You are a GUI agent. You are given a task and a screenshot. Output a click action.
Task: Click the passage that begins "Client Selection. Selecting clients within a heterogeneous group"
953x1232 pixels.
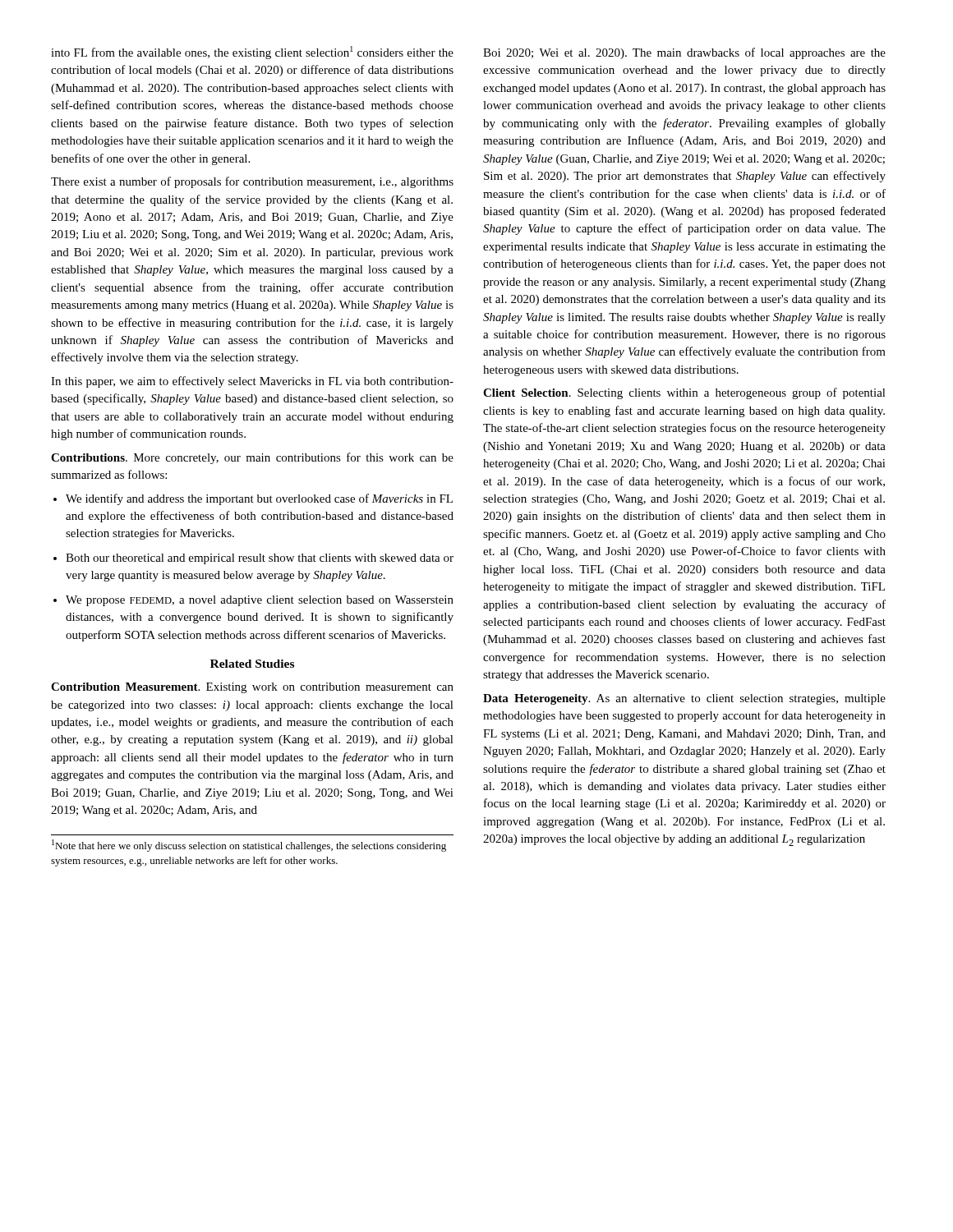click(x=684, y=534)
